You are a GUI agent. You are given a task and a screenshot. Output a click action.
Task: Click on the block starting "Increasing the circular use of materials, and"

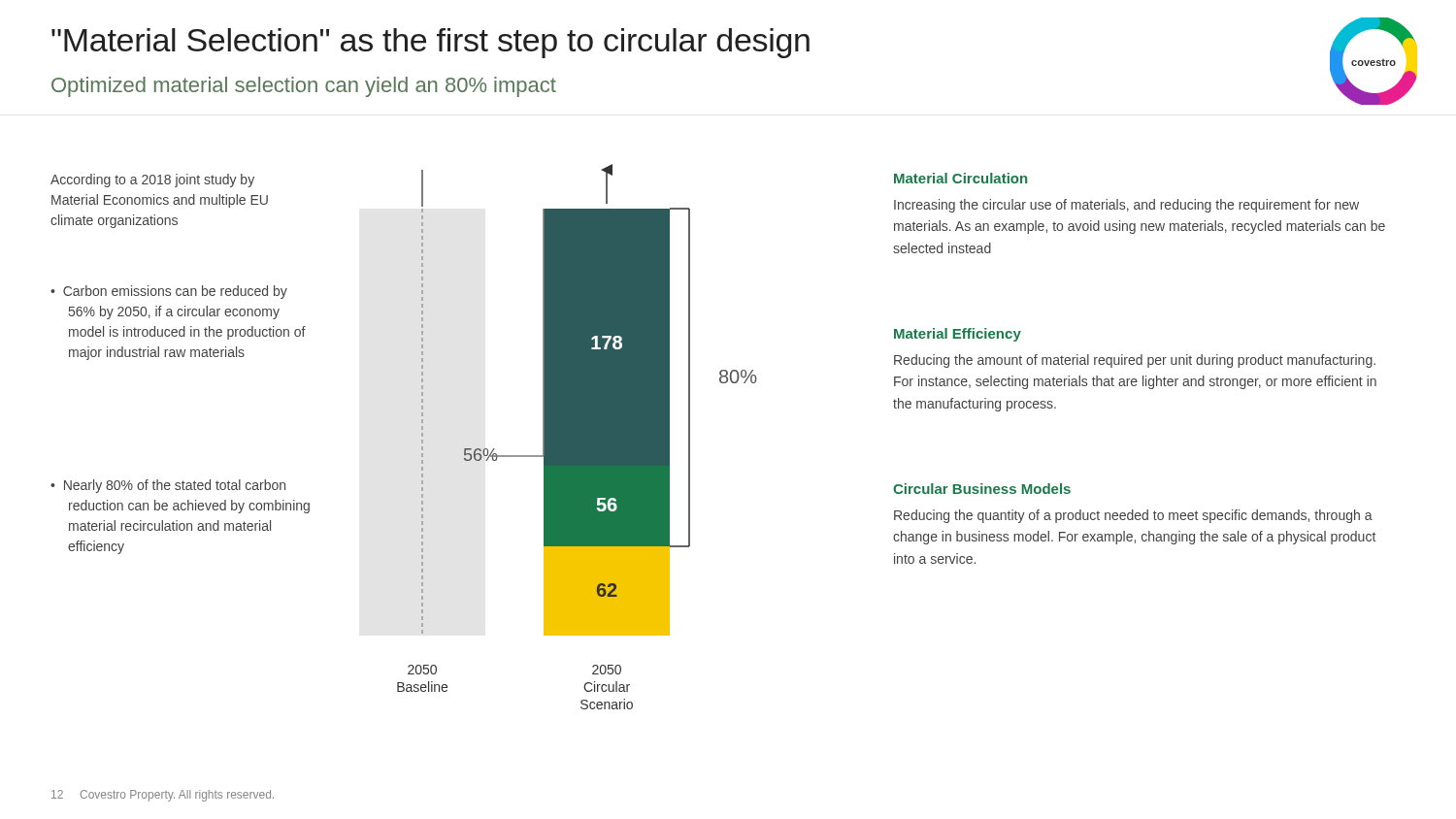1139,226
